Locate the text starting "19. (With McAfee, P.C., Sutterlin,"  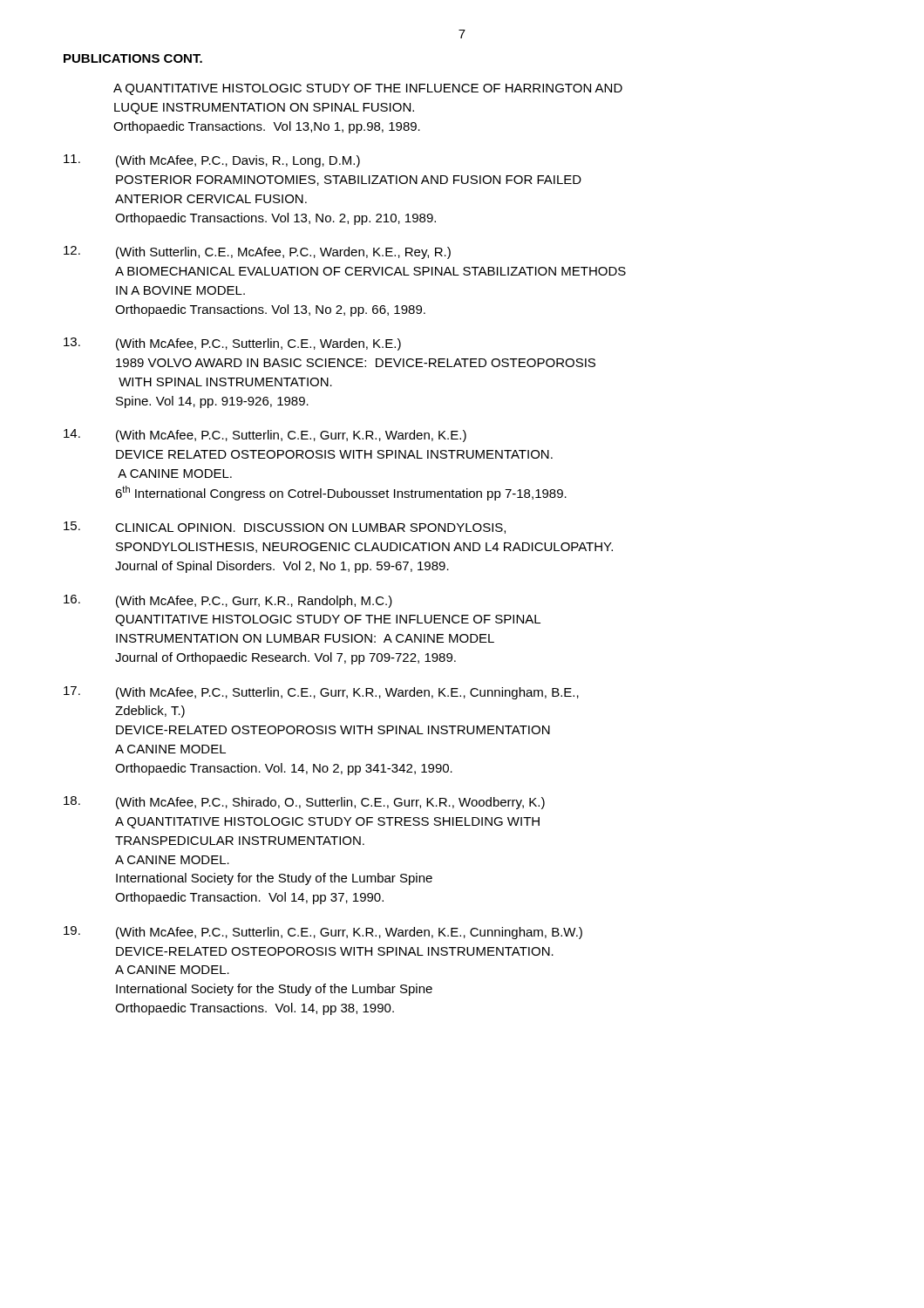(323, 933)
